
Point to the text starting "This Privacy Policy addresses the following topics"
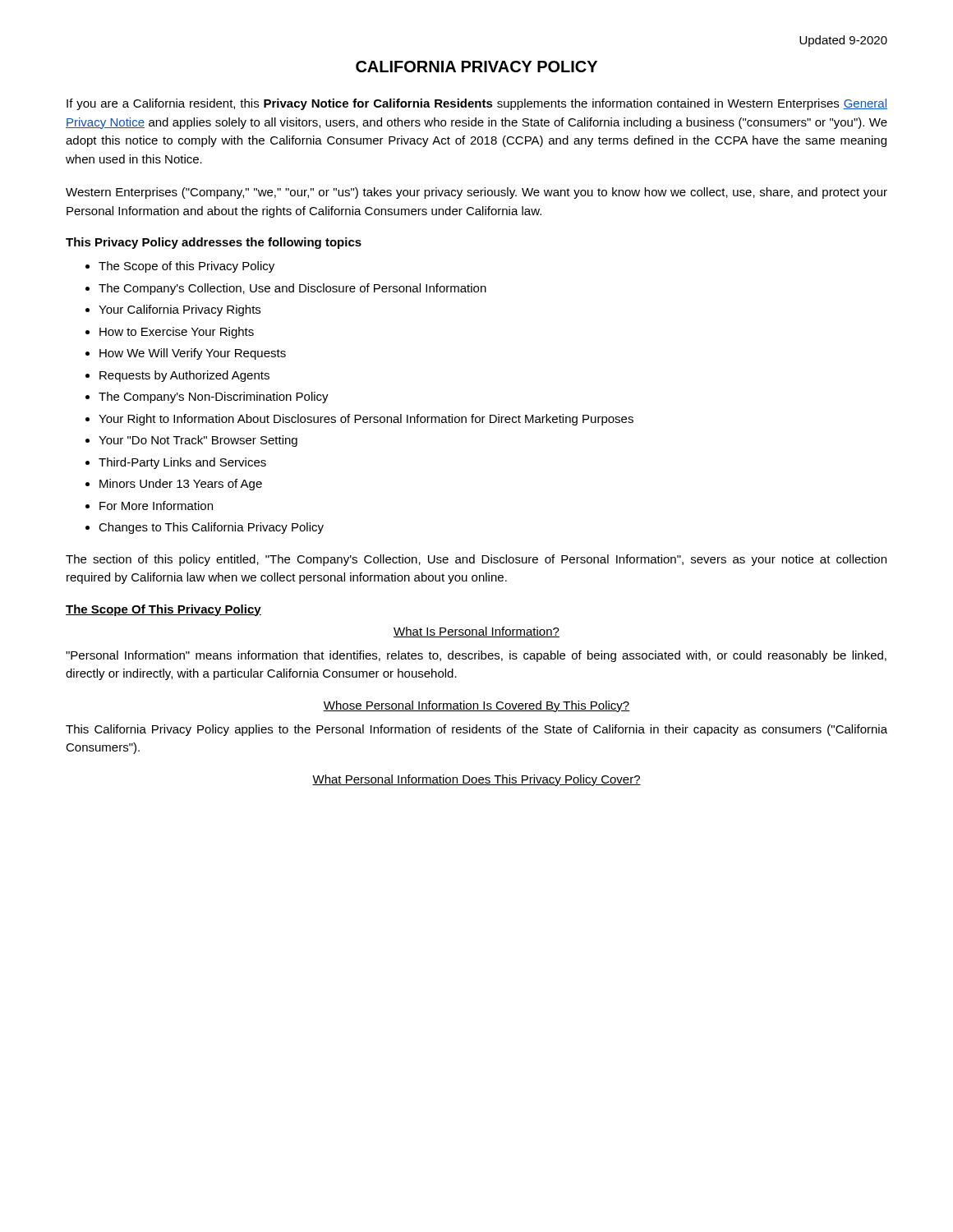tap(214, 242)
